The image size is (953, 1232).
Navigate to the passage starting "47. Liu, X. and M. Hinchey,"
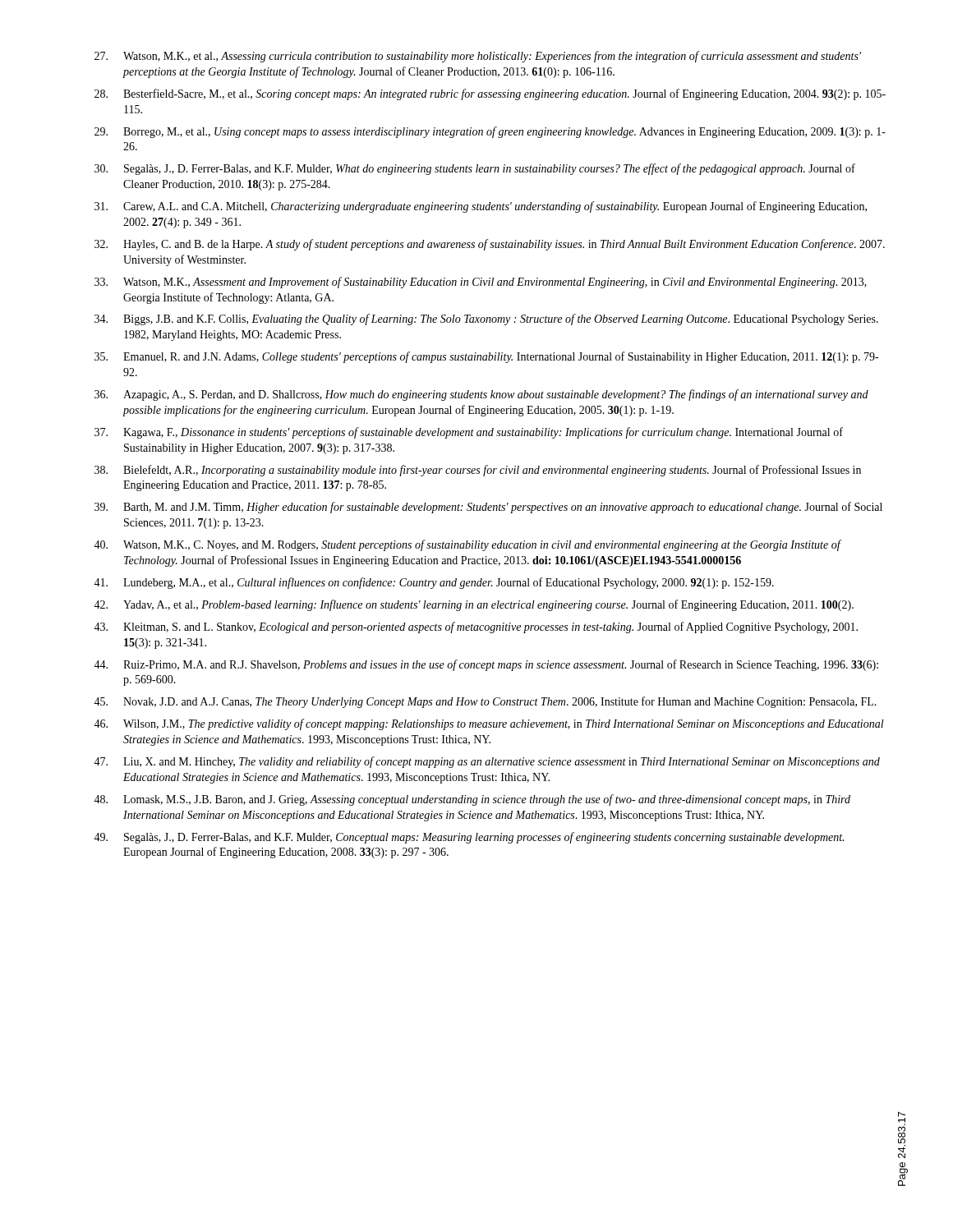point(476,770)
